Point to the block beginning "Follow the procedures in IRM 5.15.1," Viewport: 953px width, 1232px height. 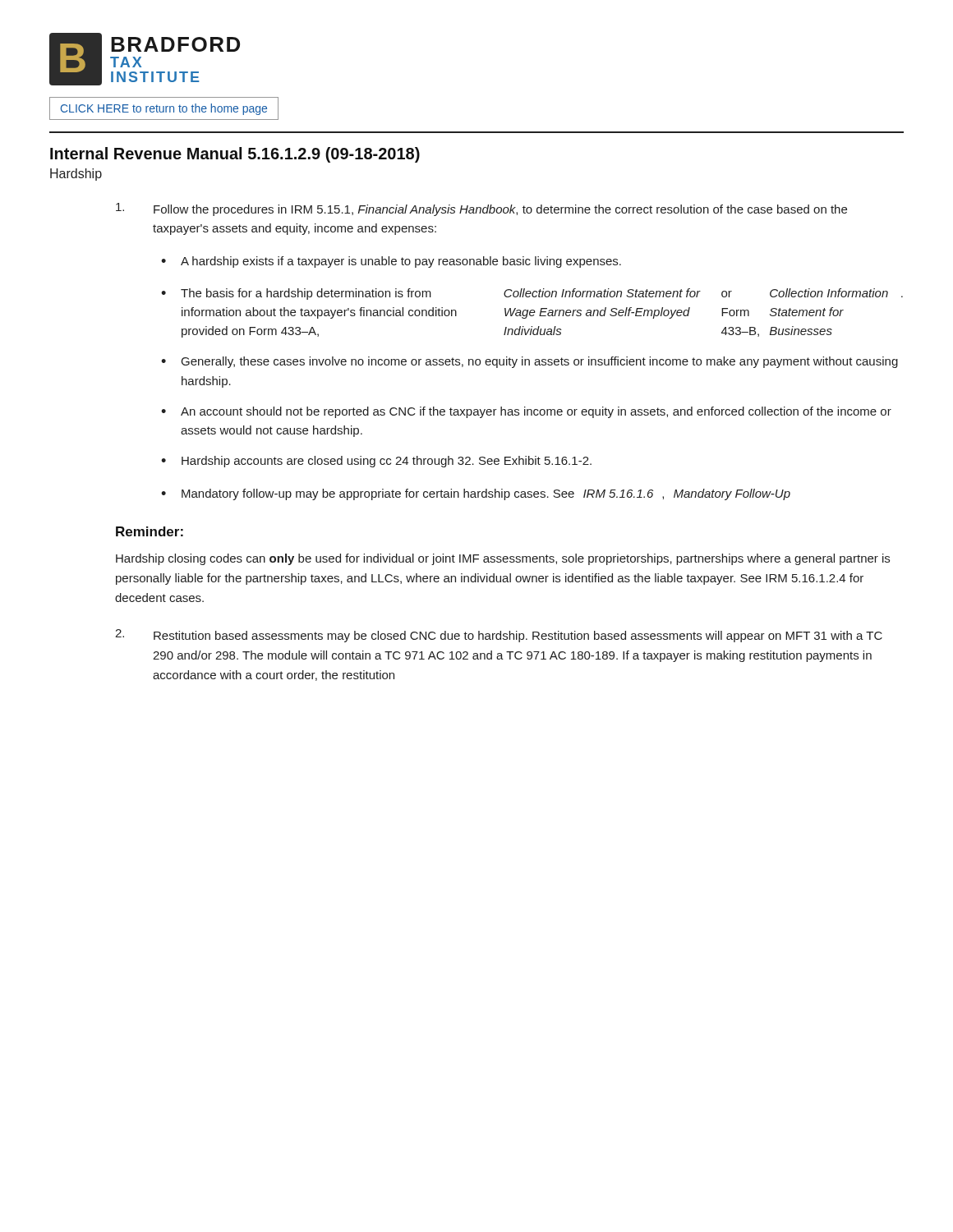tap(509, 219)
